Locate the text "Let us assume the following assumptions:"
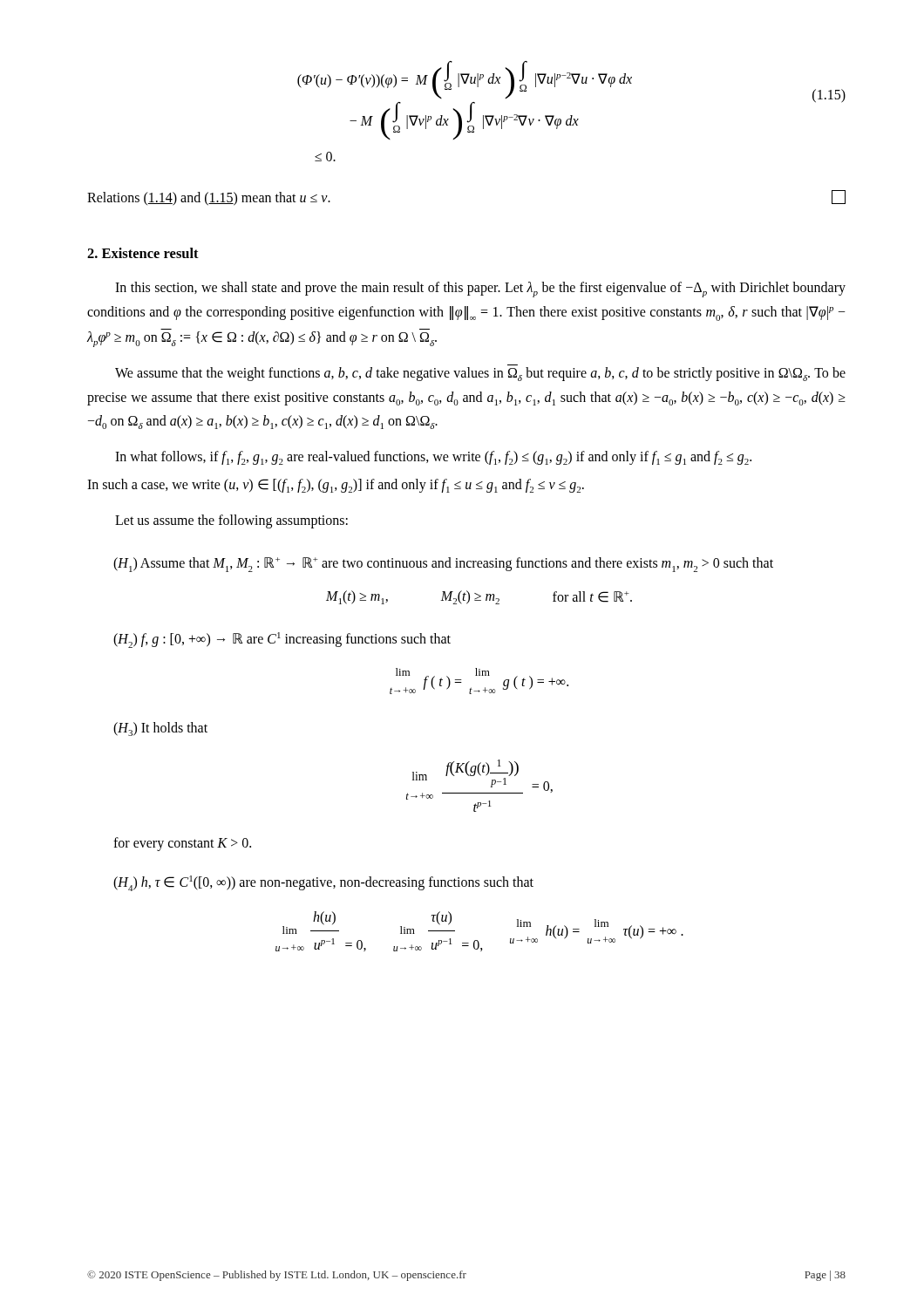This screenshot has width=924, height=1308. (232, 520)
